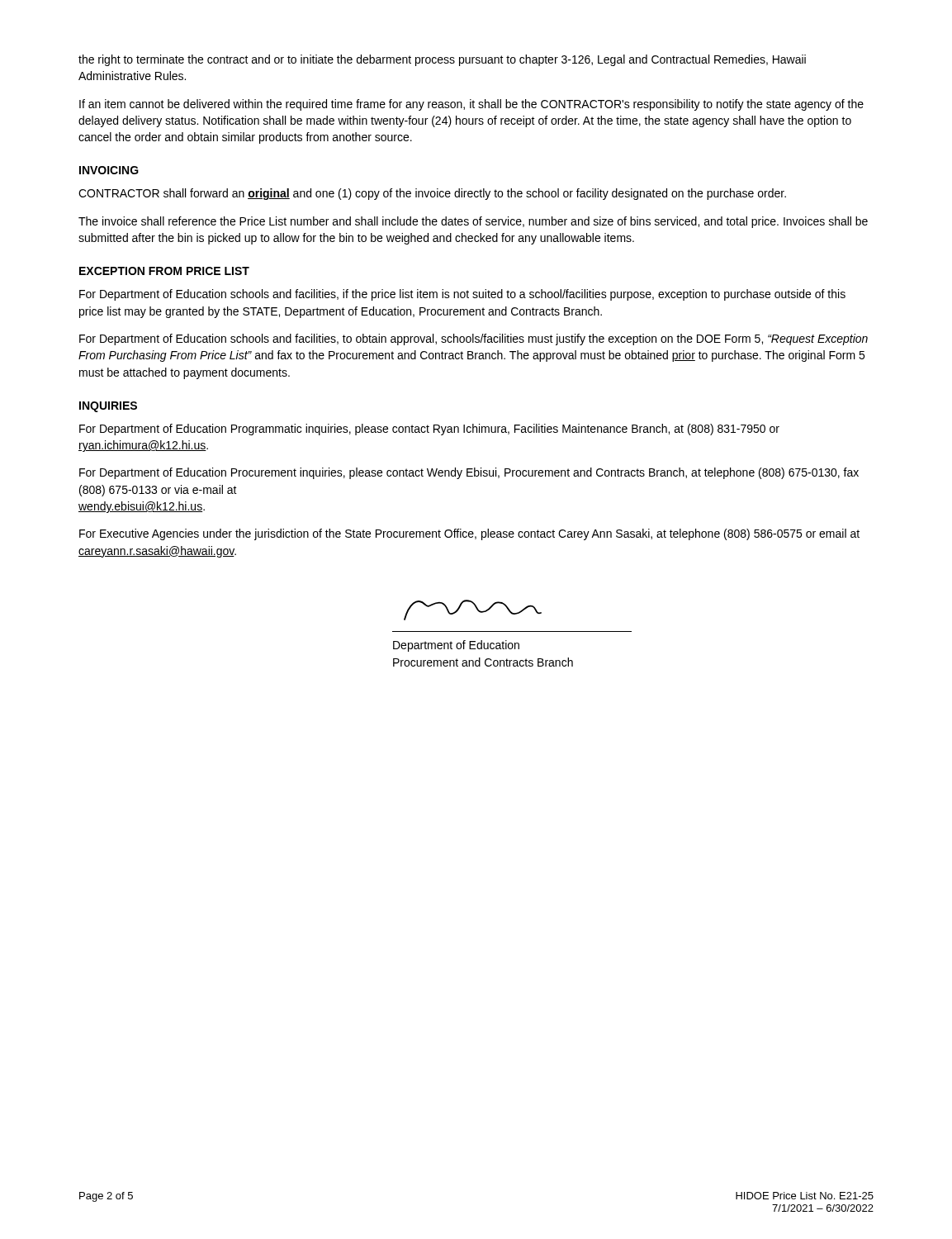Find the illustration
This screenshot has width=952, height=1239.
pyautogui.click(x=512, y=609)
